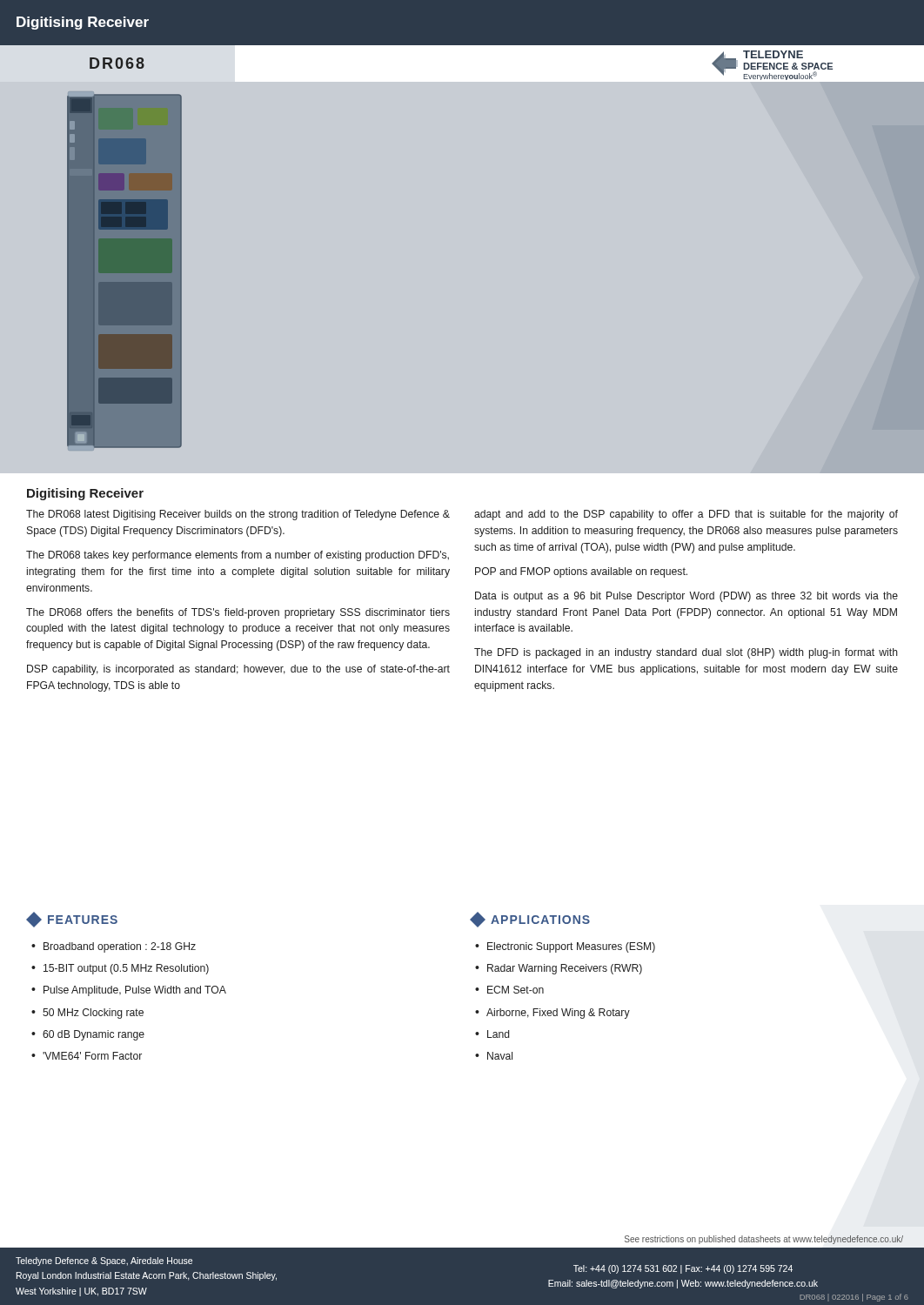Find the photo
Viewport: 924px width, 1305px height.
(126, 273)
